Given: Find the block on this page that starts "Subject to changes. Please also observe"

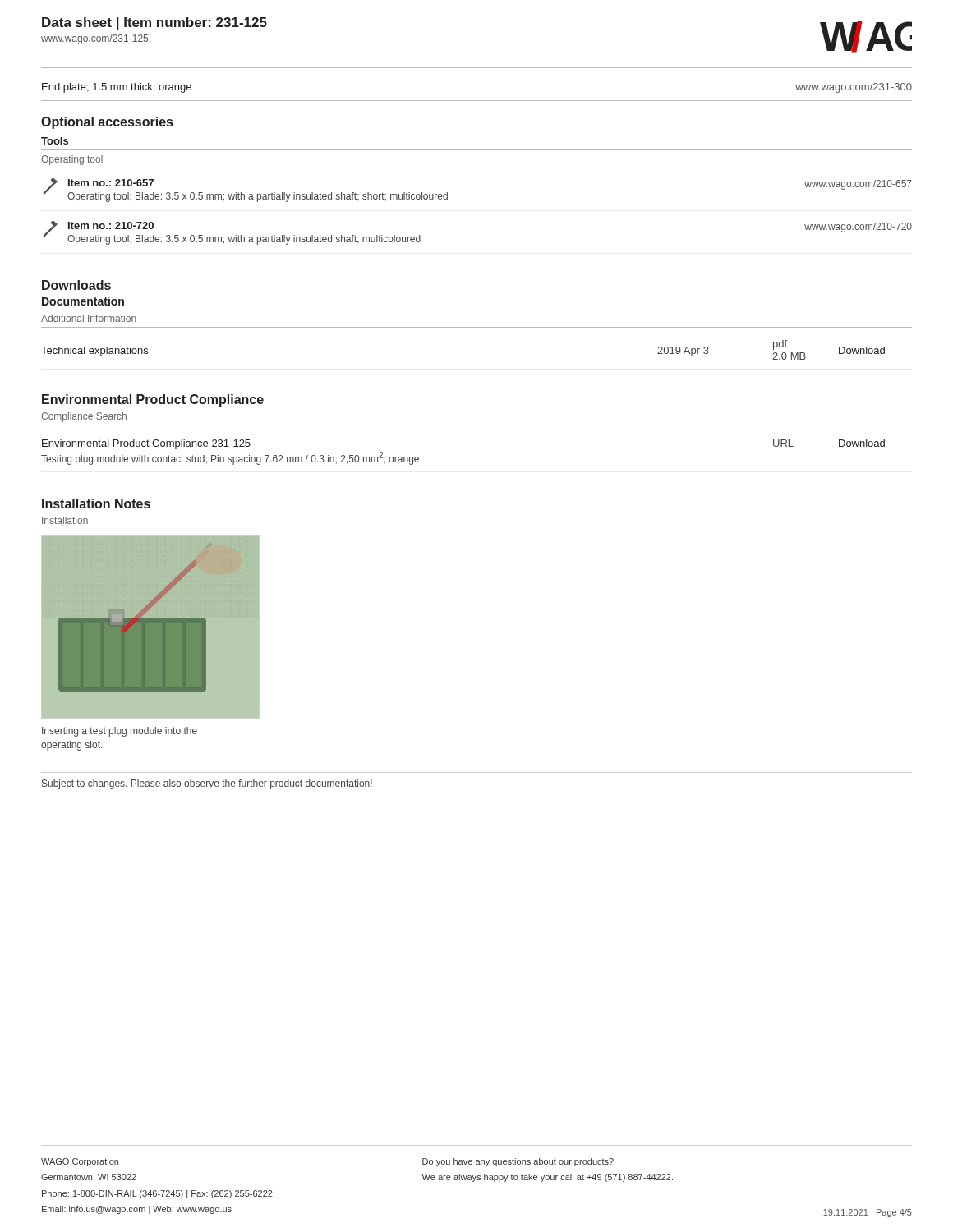Looking at the screenshot, I should point(207,783).
